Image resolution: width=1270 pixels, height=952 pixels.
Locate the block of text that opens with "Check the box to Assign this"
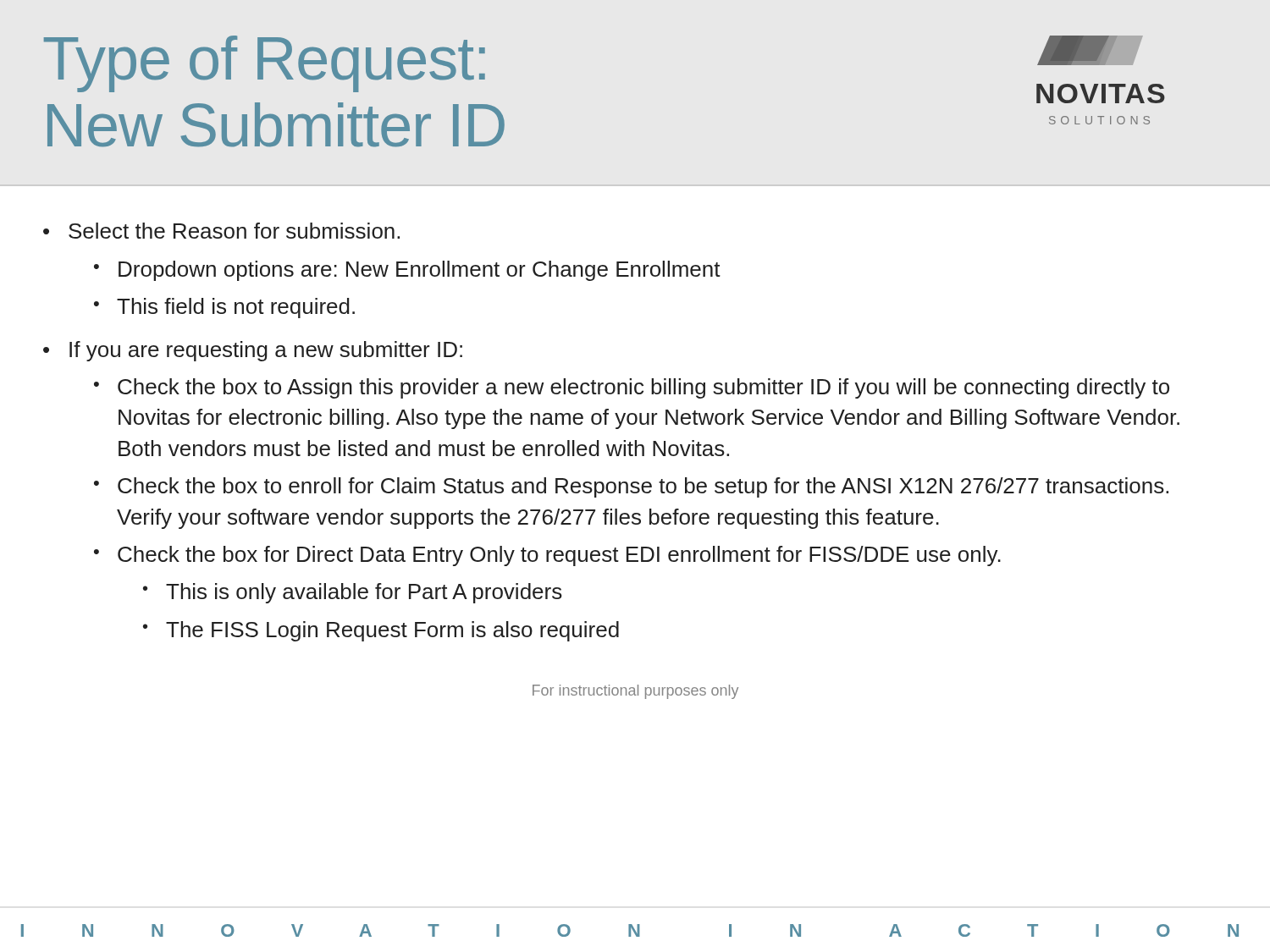coord(649,417)
